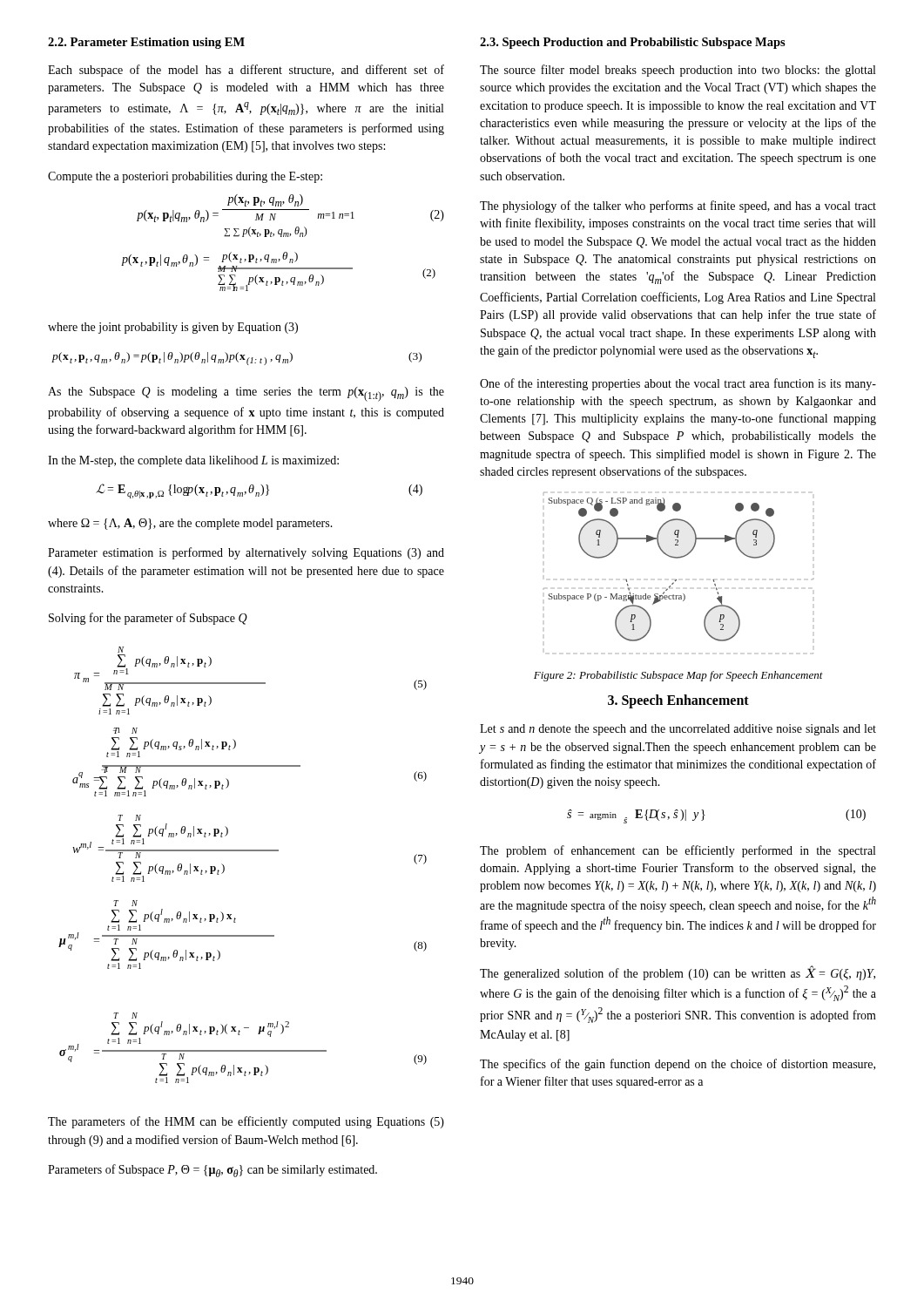Locate the block of text that opens with "As the Subspace Q is modeling a time"

[x=246, y=427]
